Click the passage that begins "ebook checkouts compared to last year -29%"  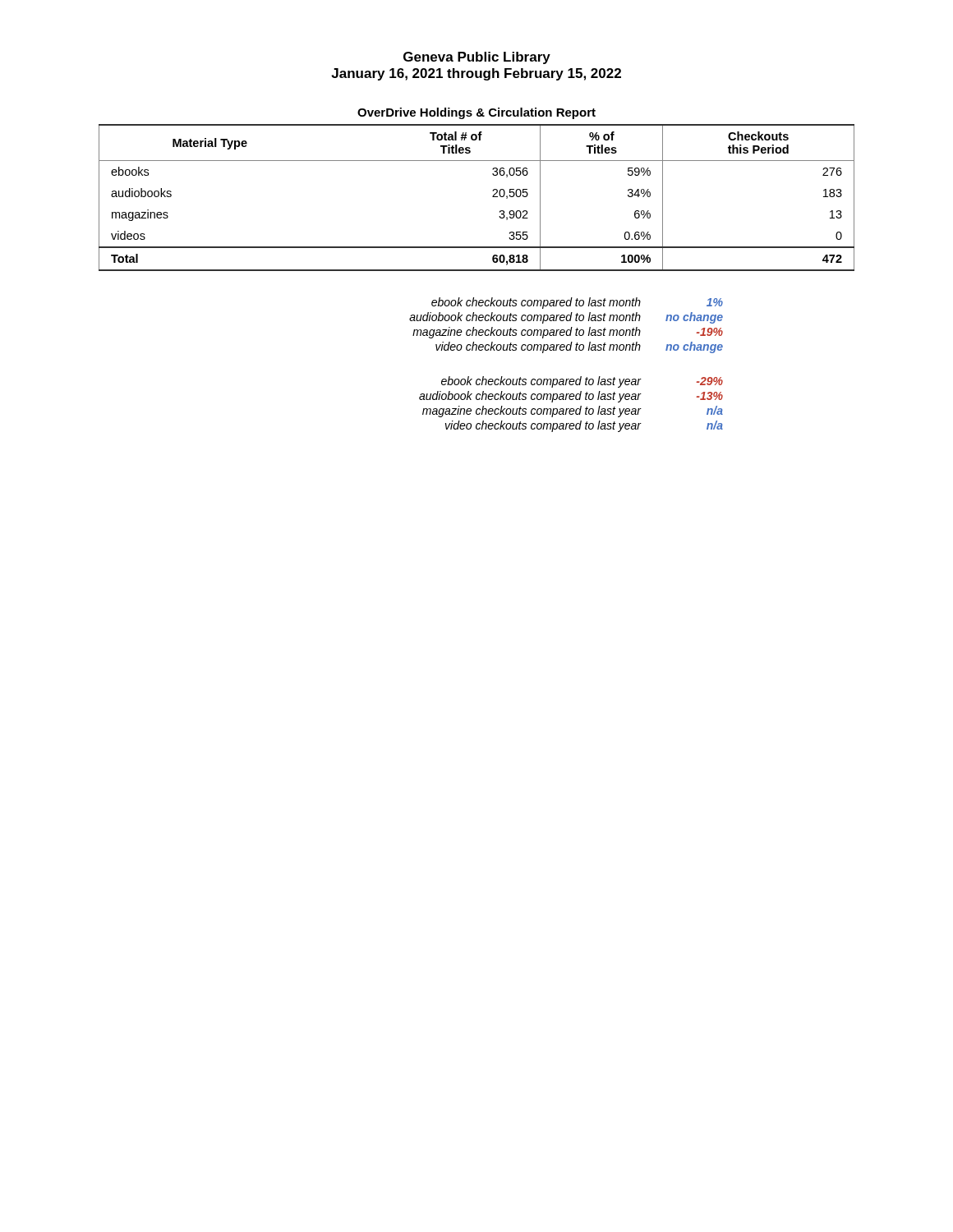point(476,403)
